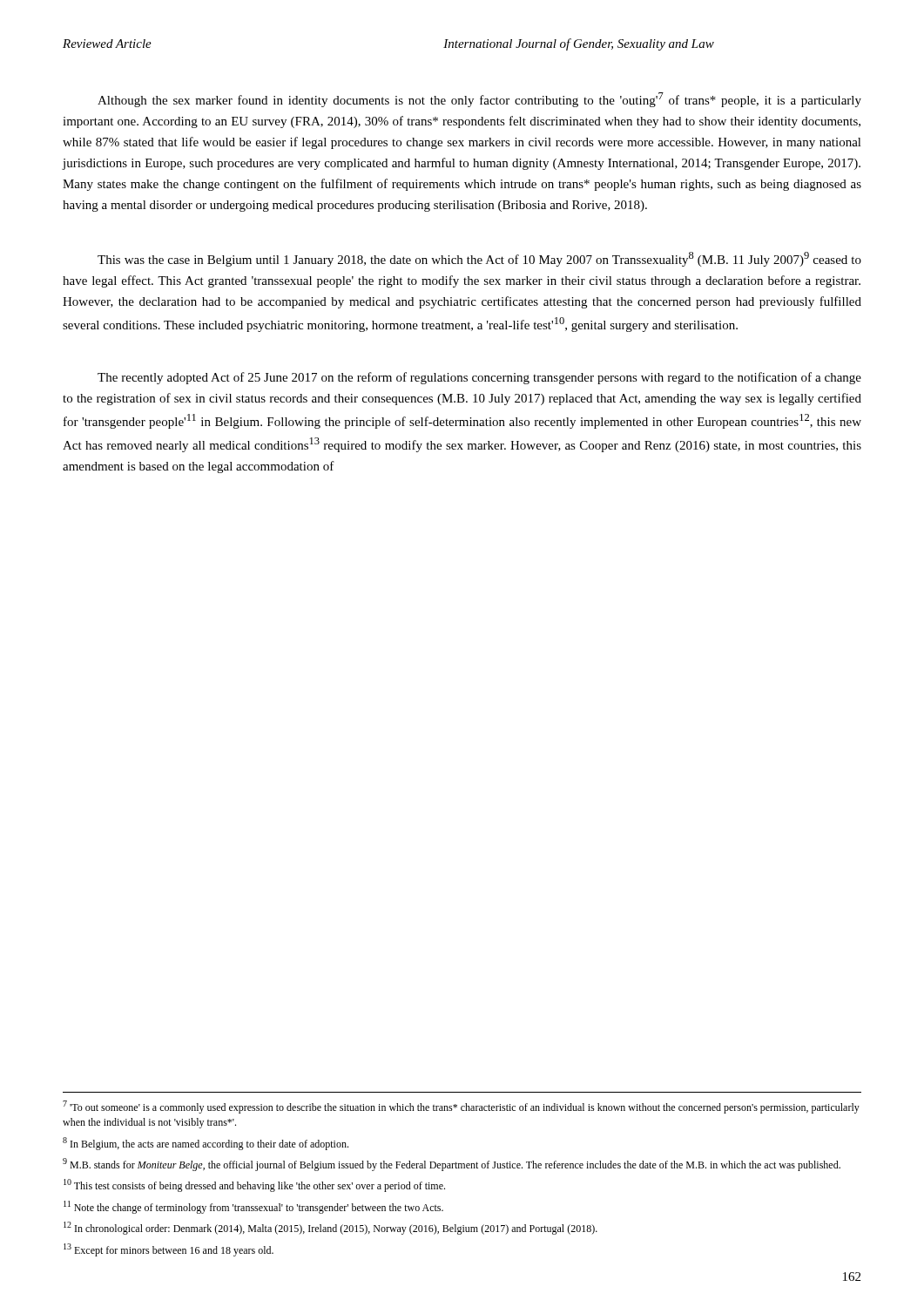This screenshot has height=1307, width=924.
Task: Navigate to the text block starting "Although the sex marker found"
Action: pyautogui.click(x=462, y=151)
